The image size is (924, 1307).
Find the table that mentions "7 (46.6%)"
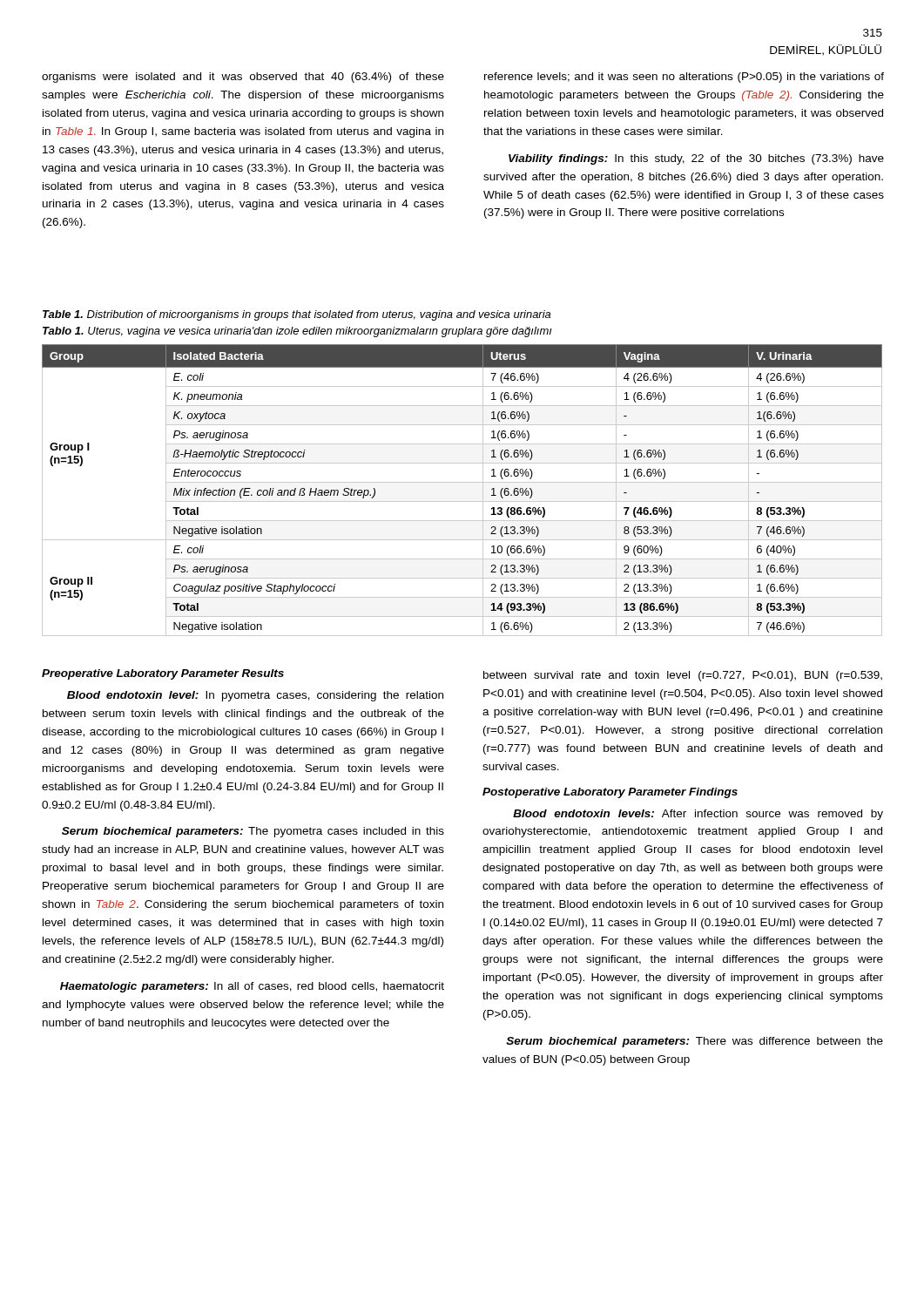point(462,490)
